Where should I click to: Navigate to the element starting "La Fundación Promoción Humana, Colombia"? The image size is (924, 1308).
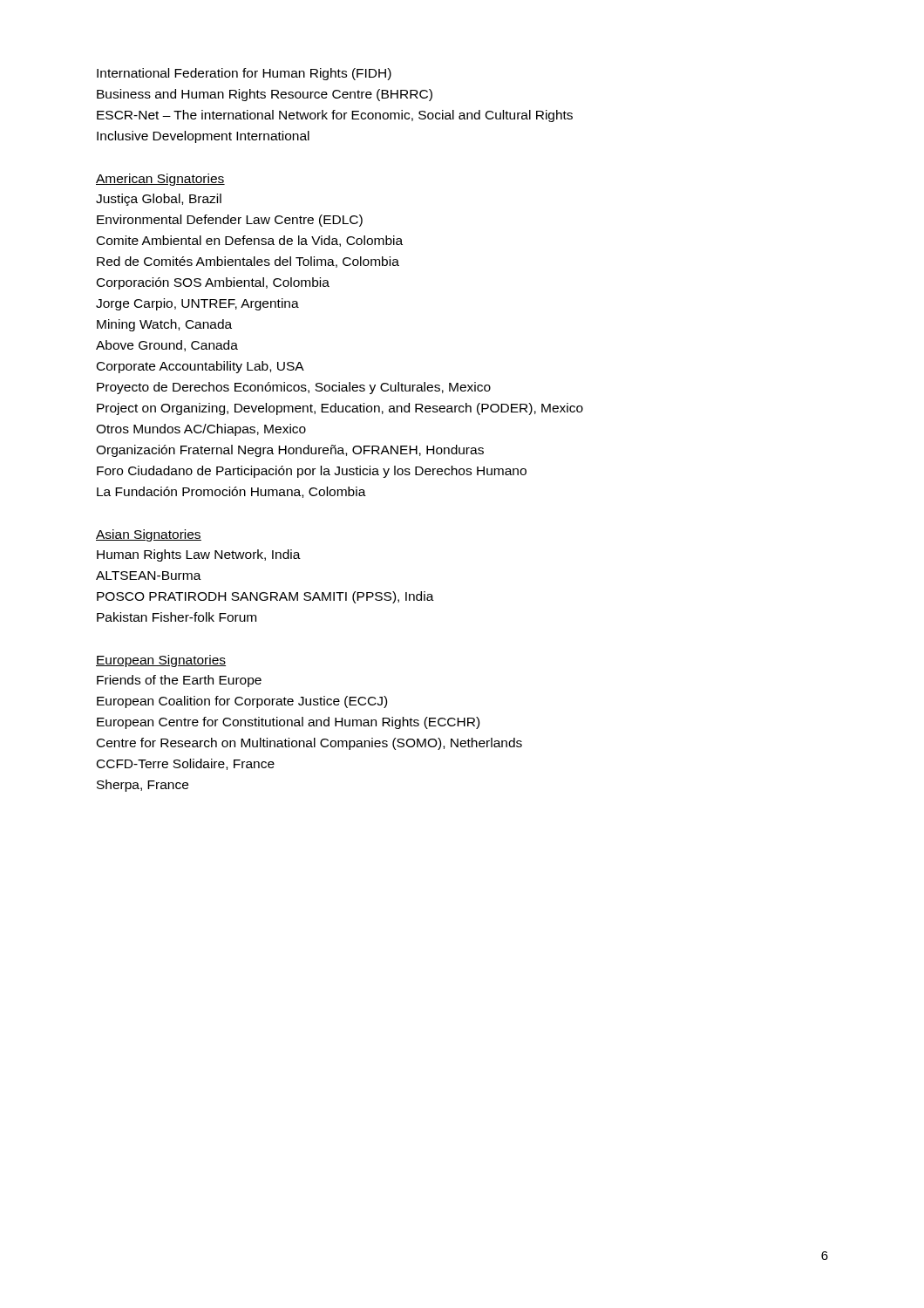(x=231, y=492)
